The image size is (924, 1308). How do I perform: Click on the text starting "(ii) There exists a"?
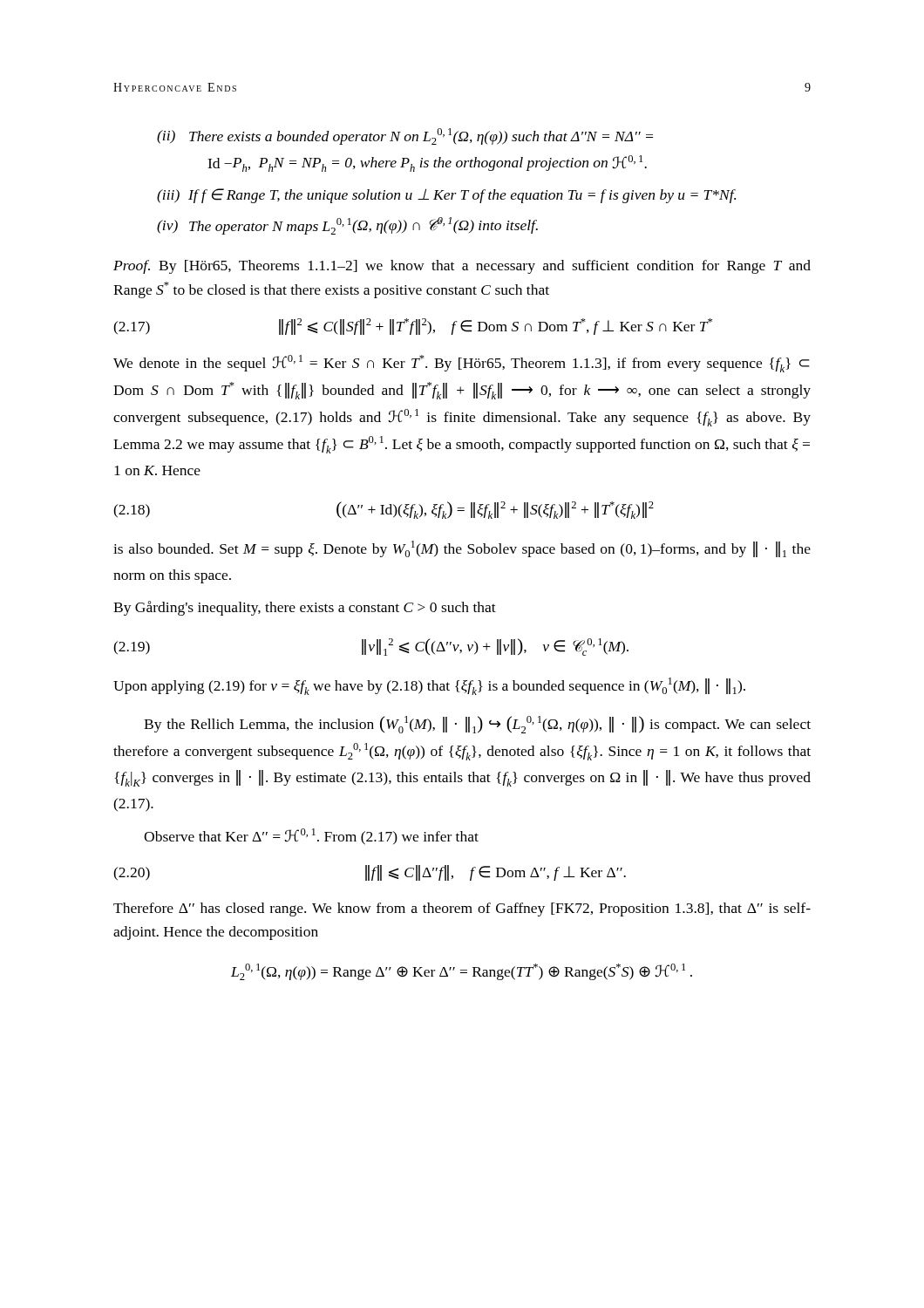pos(484,150)
